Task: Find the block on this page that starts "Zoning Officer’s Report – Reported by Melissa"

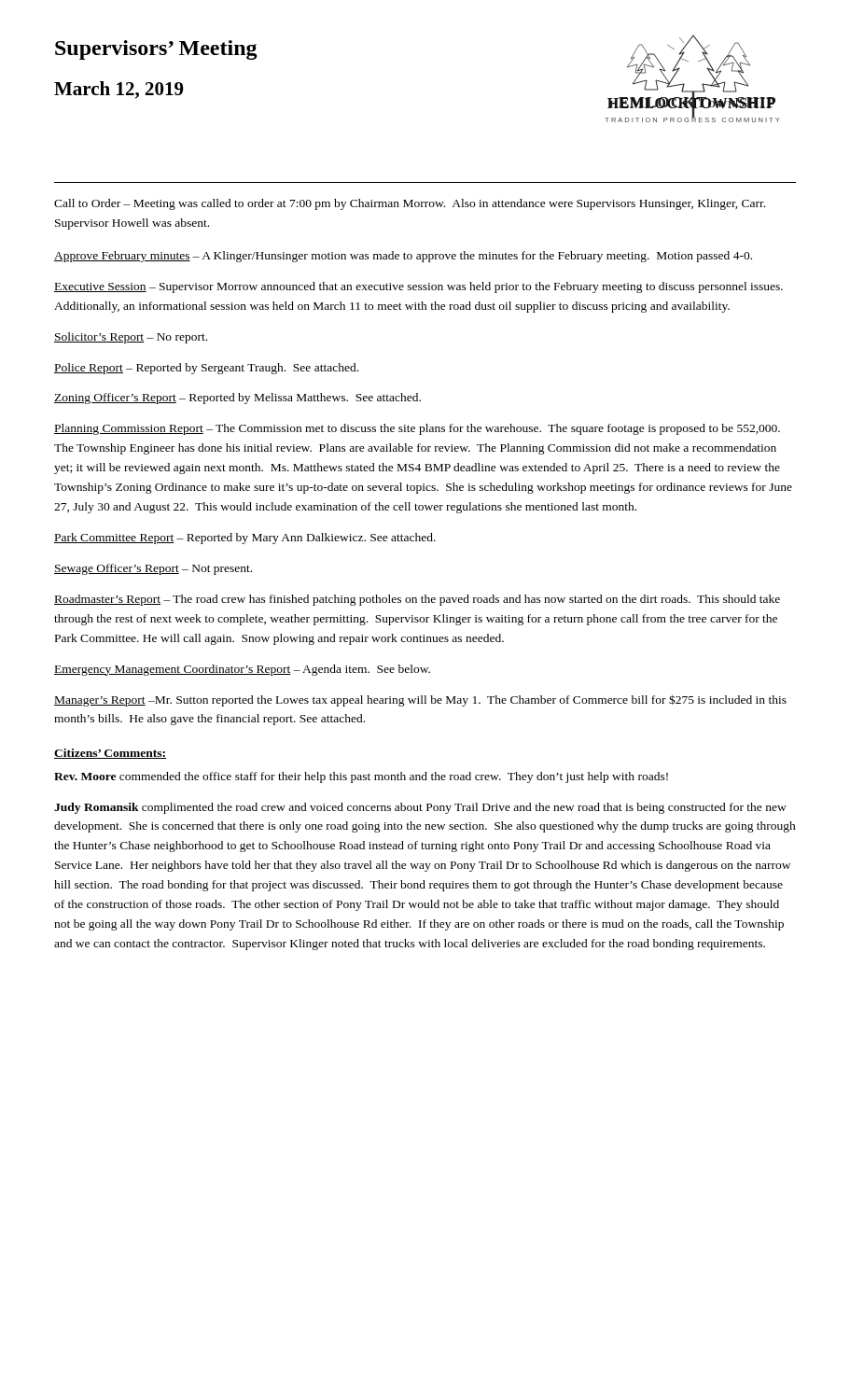Action: 238,398
